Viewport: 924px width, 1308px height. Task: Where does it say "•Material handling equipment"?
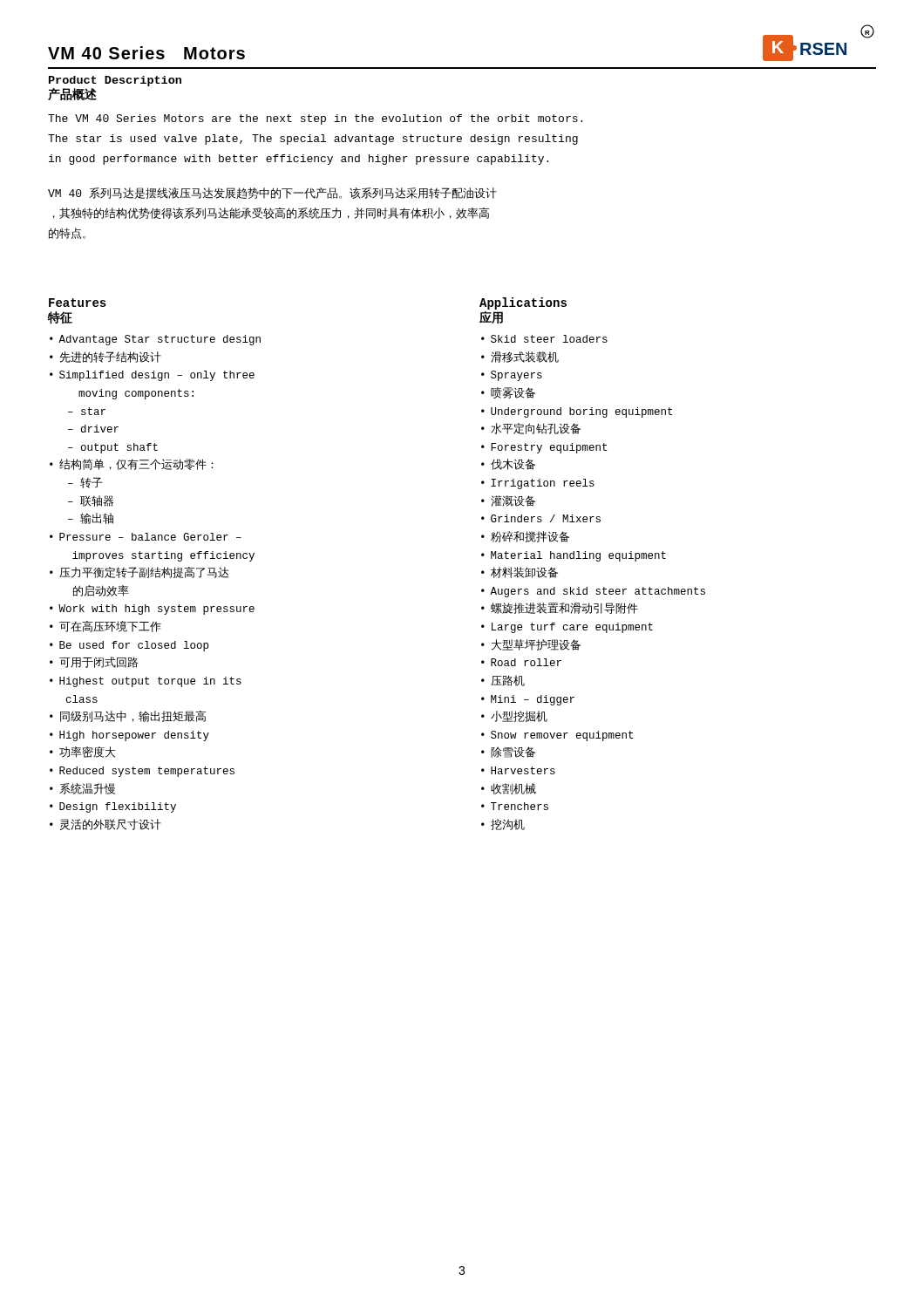pos(573,556)
